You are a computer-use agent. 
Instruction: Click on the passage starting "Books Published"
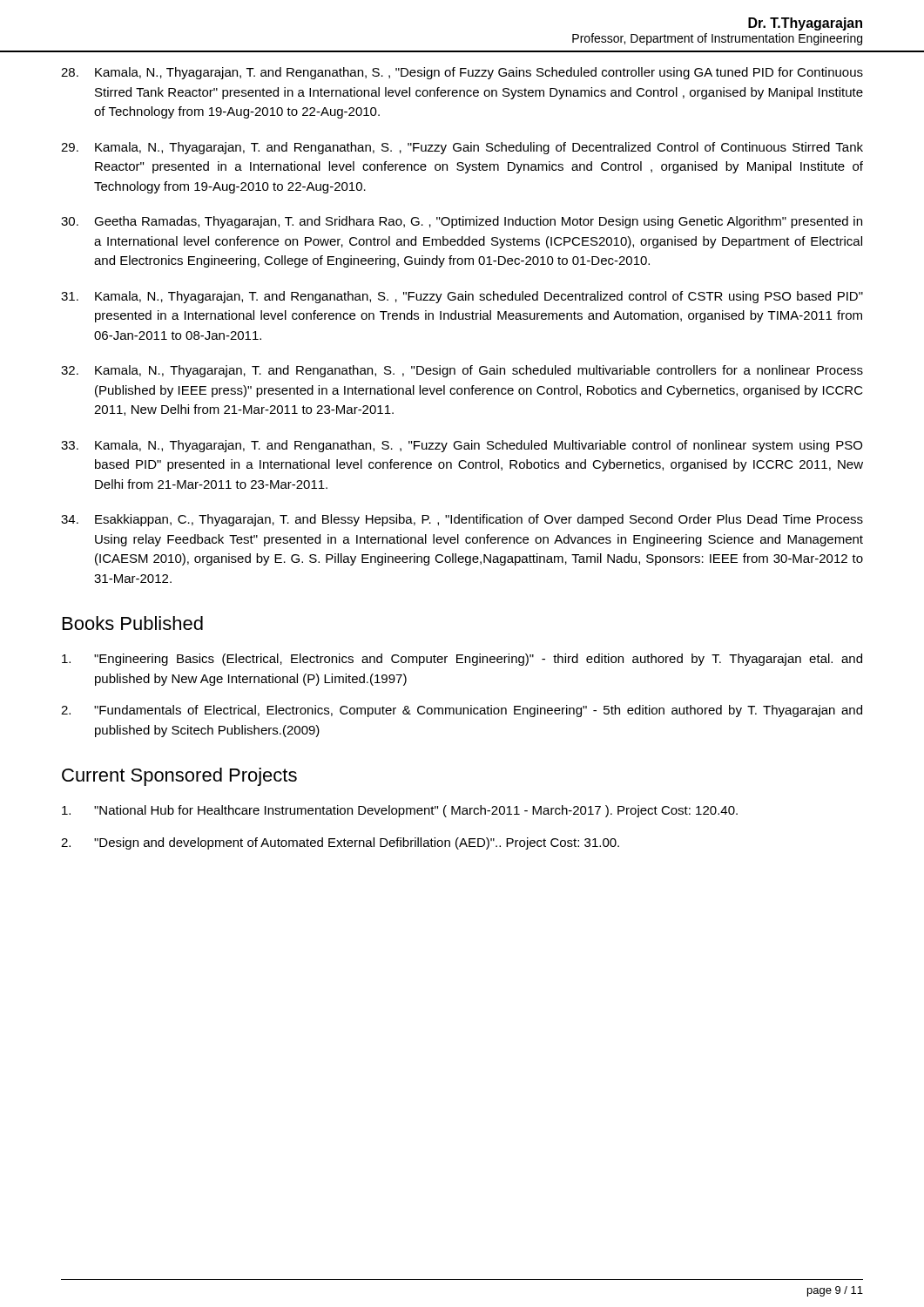point(132,623)
